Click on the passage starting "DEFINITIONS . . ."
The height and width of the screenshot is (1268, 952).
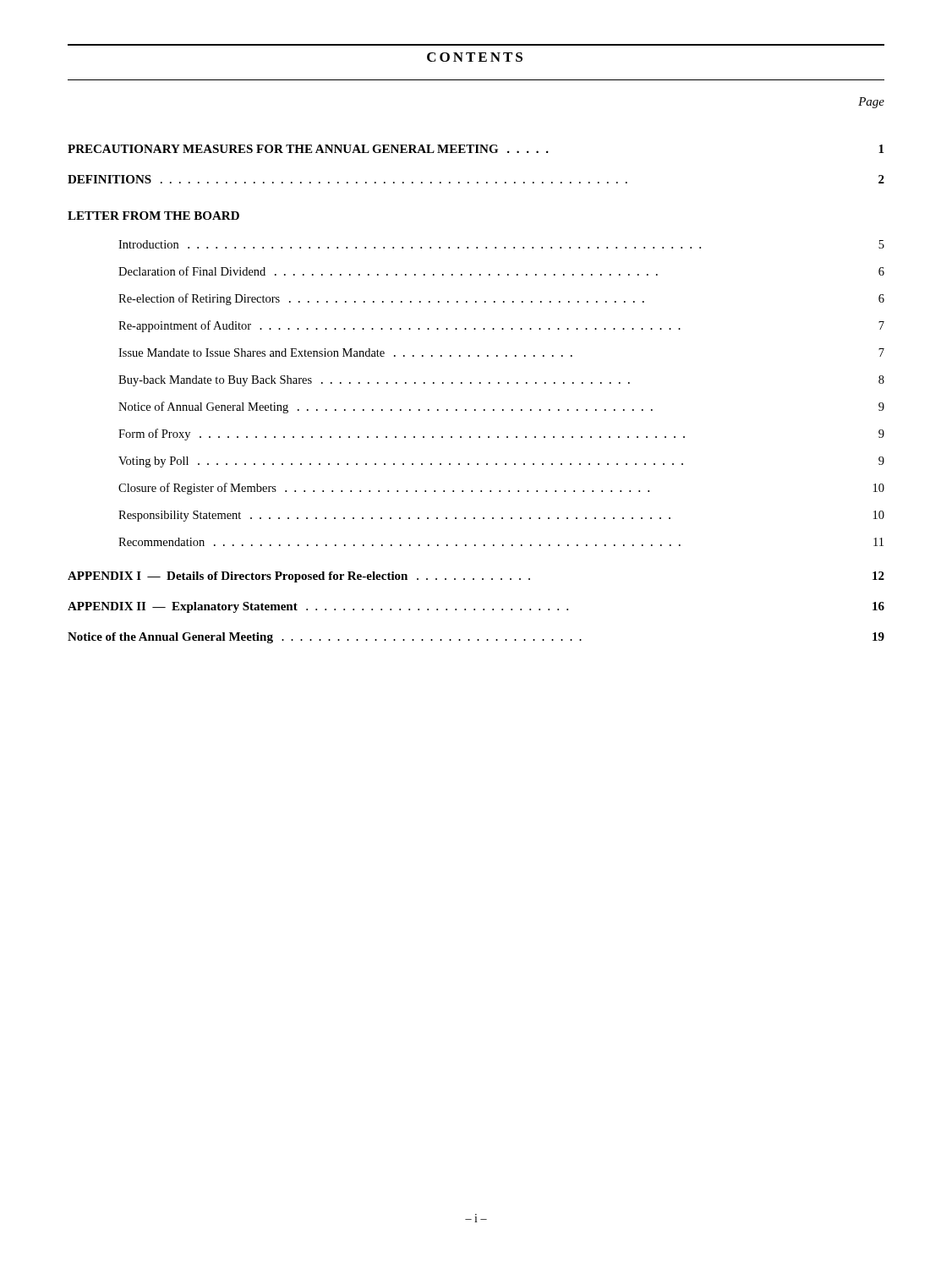tap(476, 179)
